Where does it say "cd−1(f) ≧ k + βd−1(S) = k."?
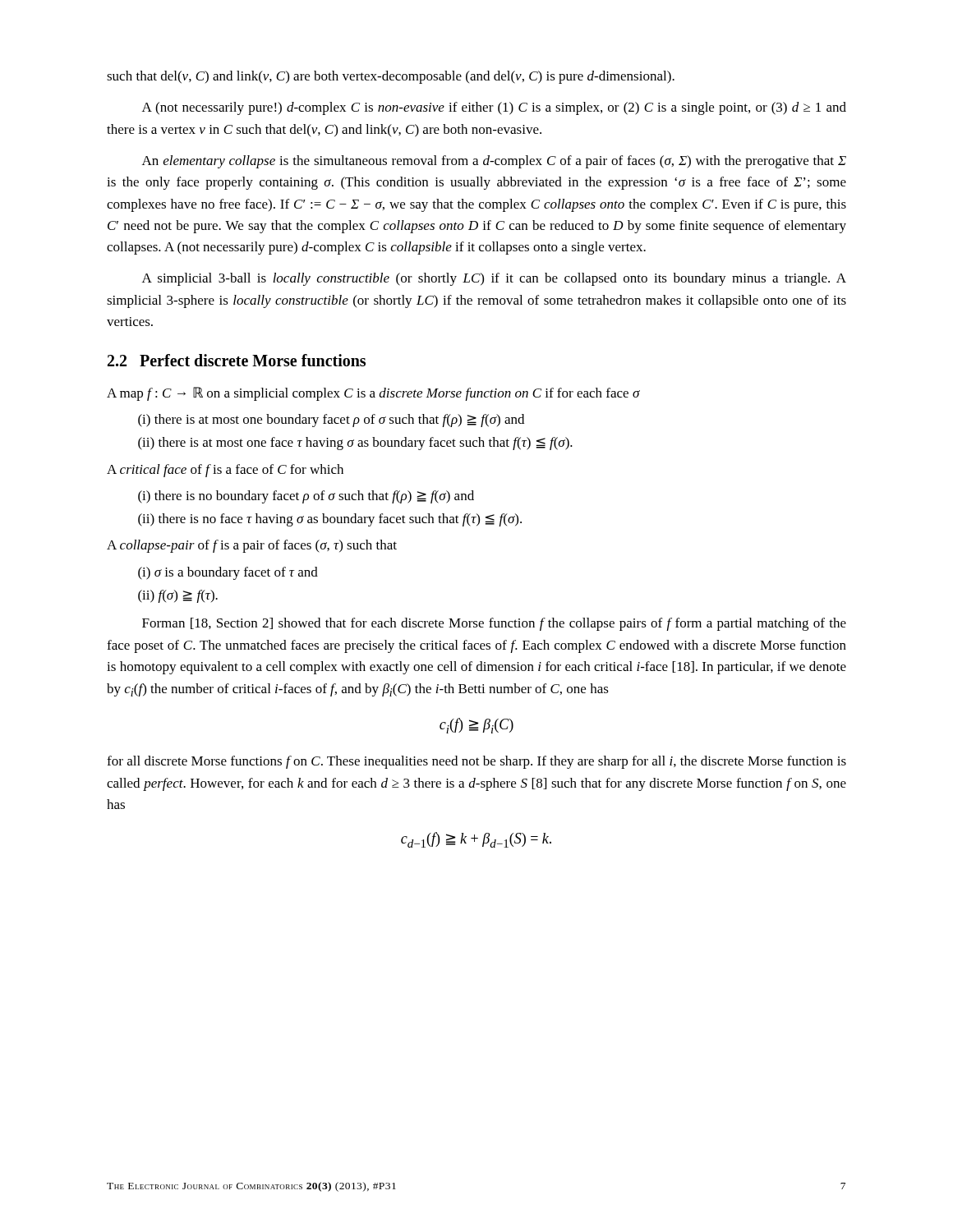The width and height of the screenshot is (953, 1232). 476,840
